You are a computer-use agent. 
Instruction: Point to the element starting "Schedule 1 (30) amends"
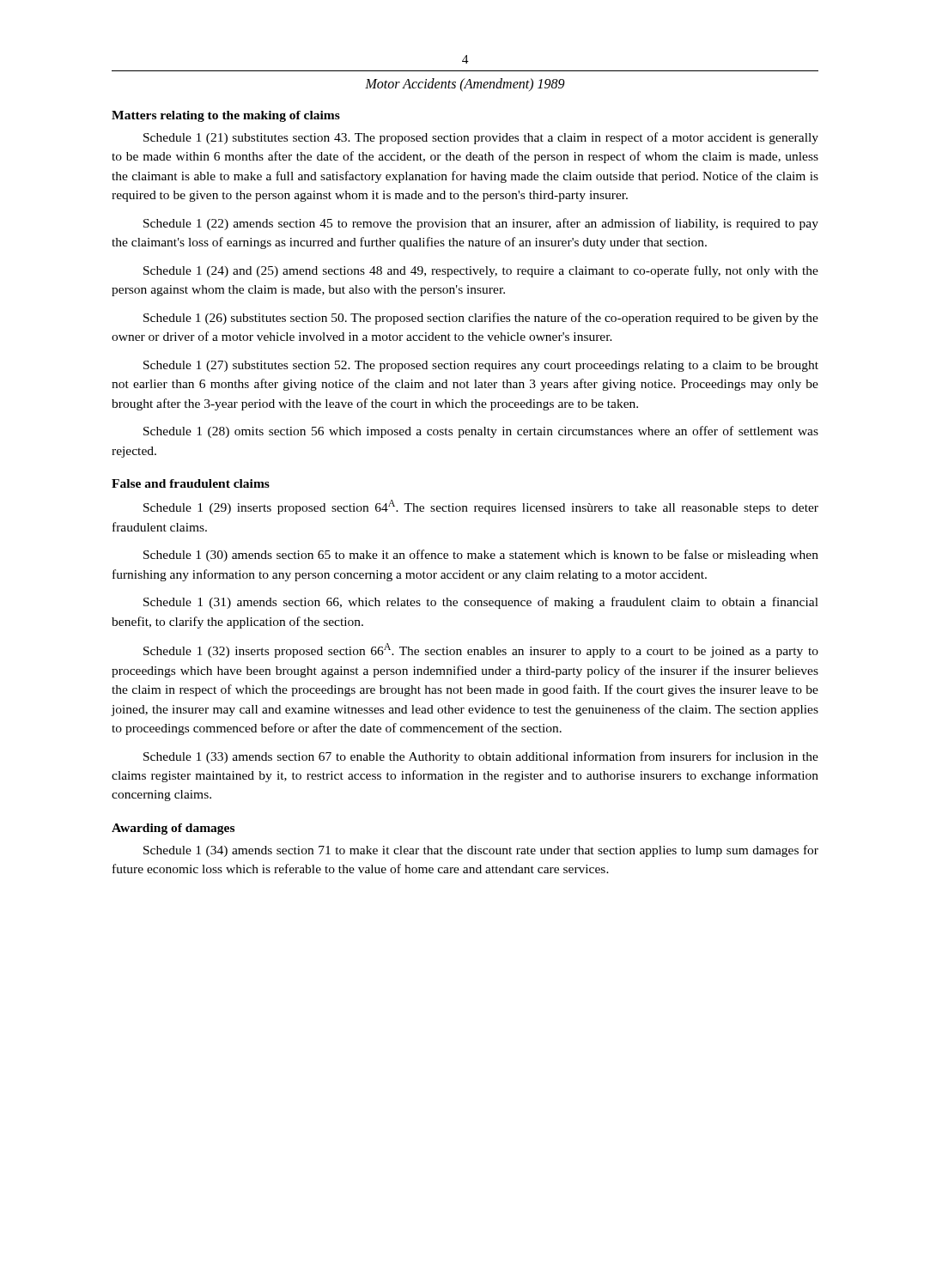465,564
